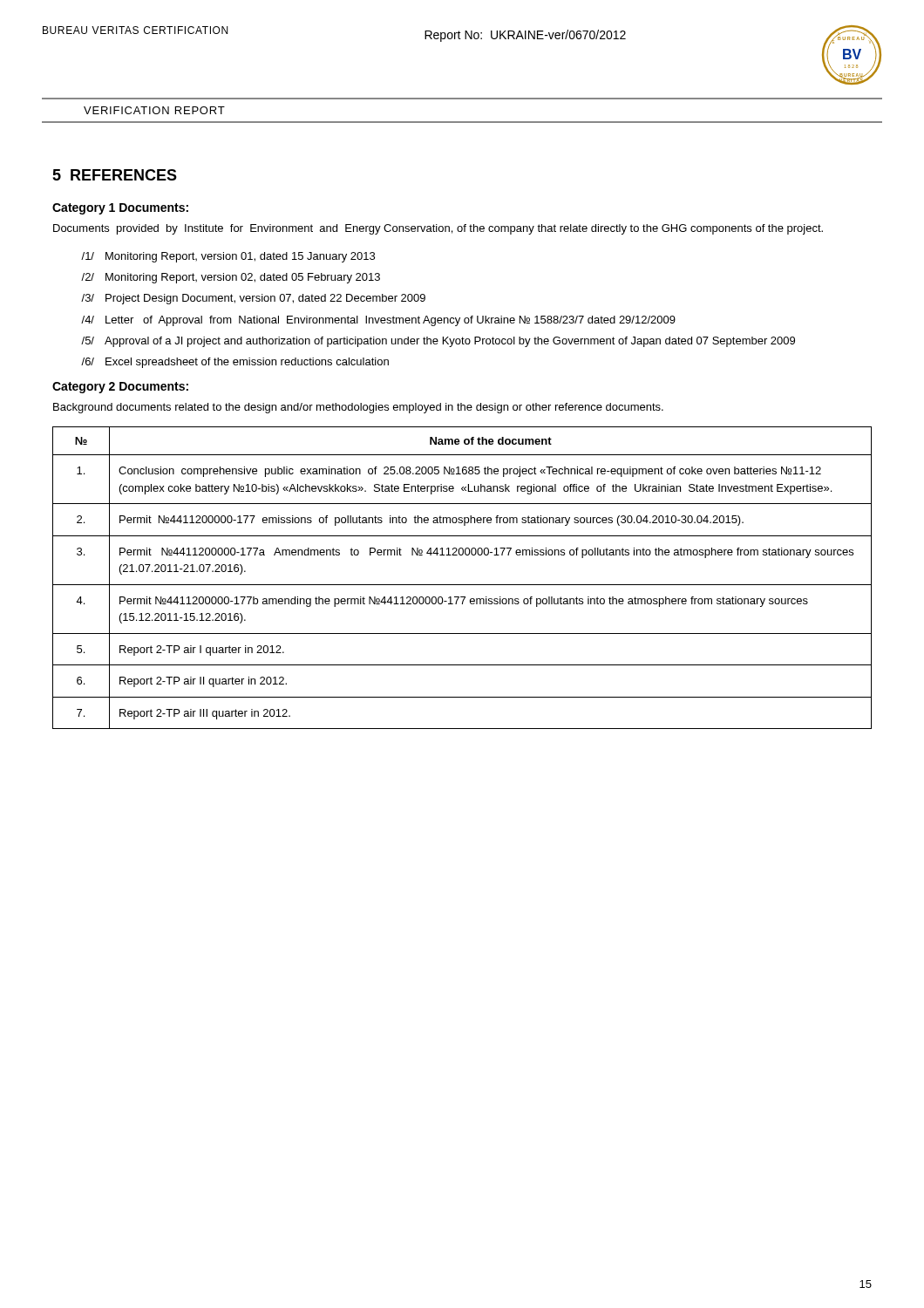Click on the text starting "/6/ Excel spreadsheet of the"

pos(235,363)
